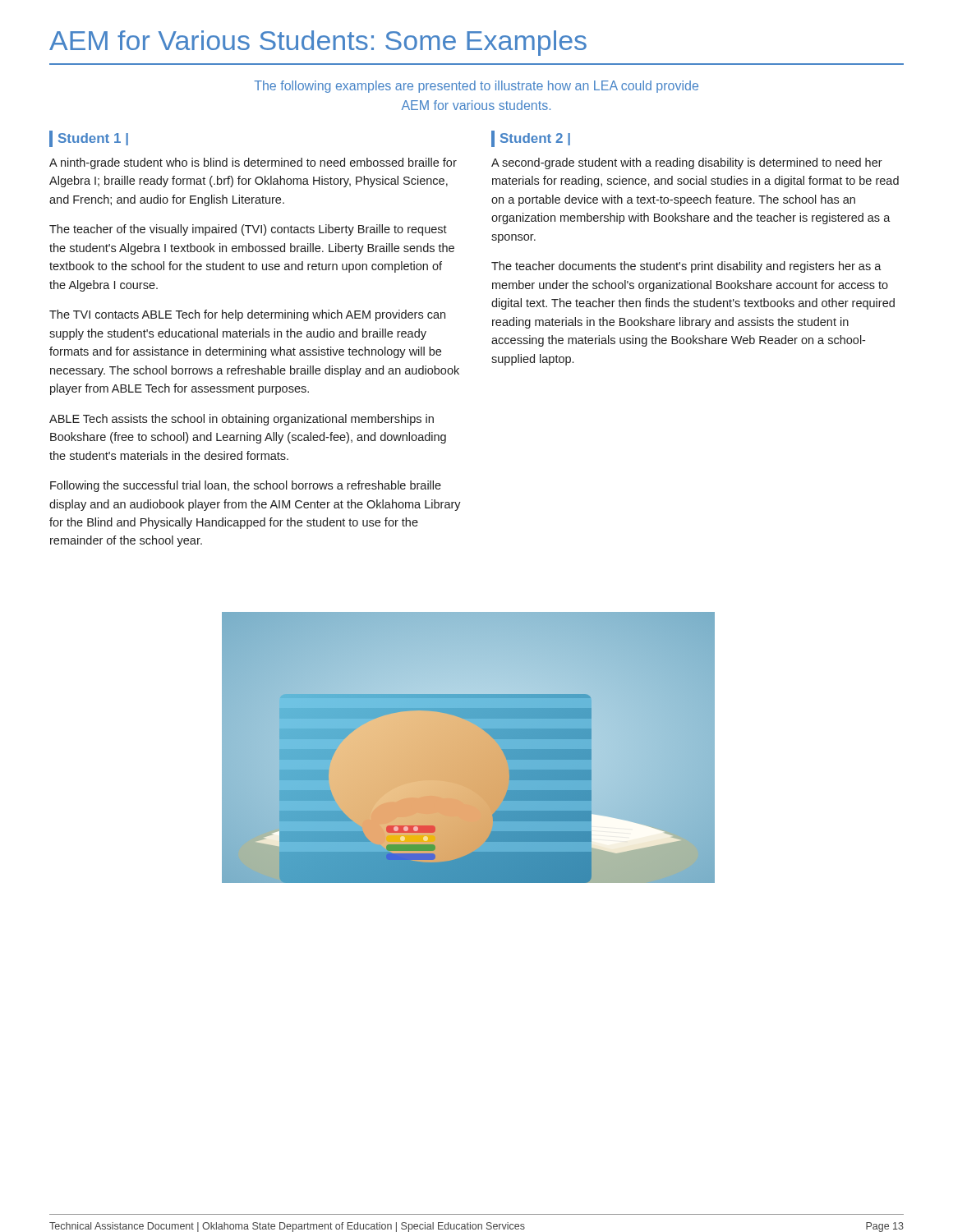Find the block on this page that starts "A second-grade student with a reading disability is"
The width and height of the screenshot is (953, 1232).
(695, 200)
